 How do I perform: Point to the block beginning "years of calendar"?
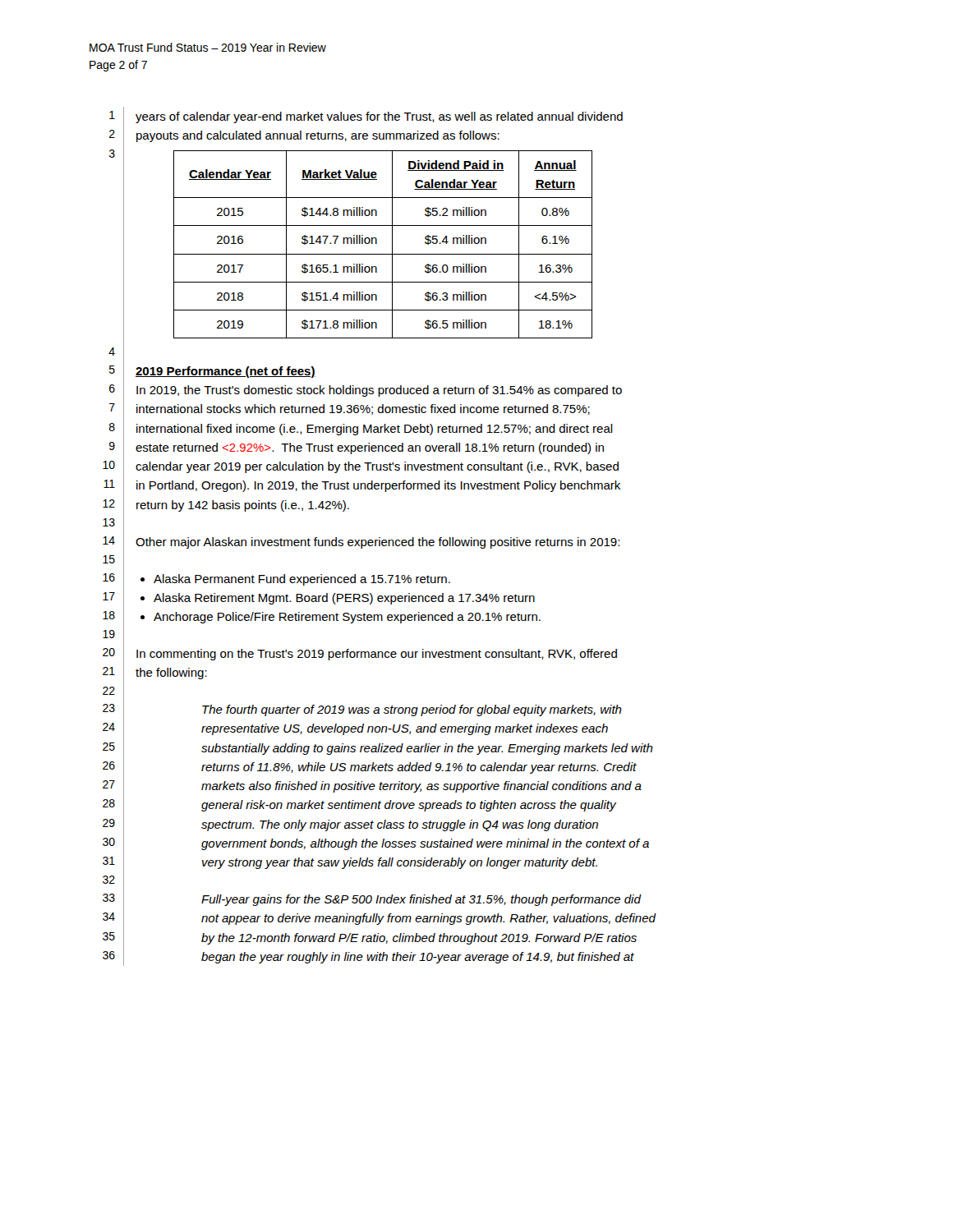379,116
